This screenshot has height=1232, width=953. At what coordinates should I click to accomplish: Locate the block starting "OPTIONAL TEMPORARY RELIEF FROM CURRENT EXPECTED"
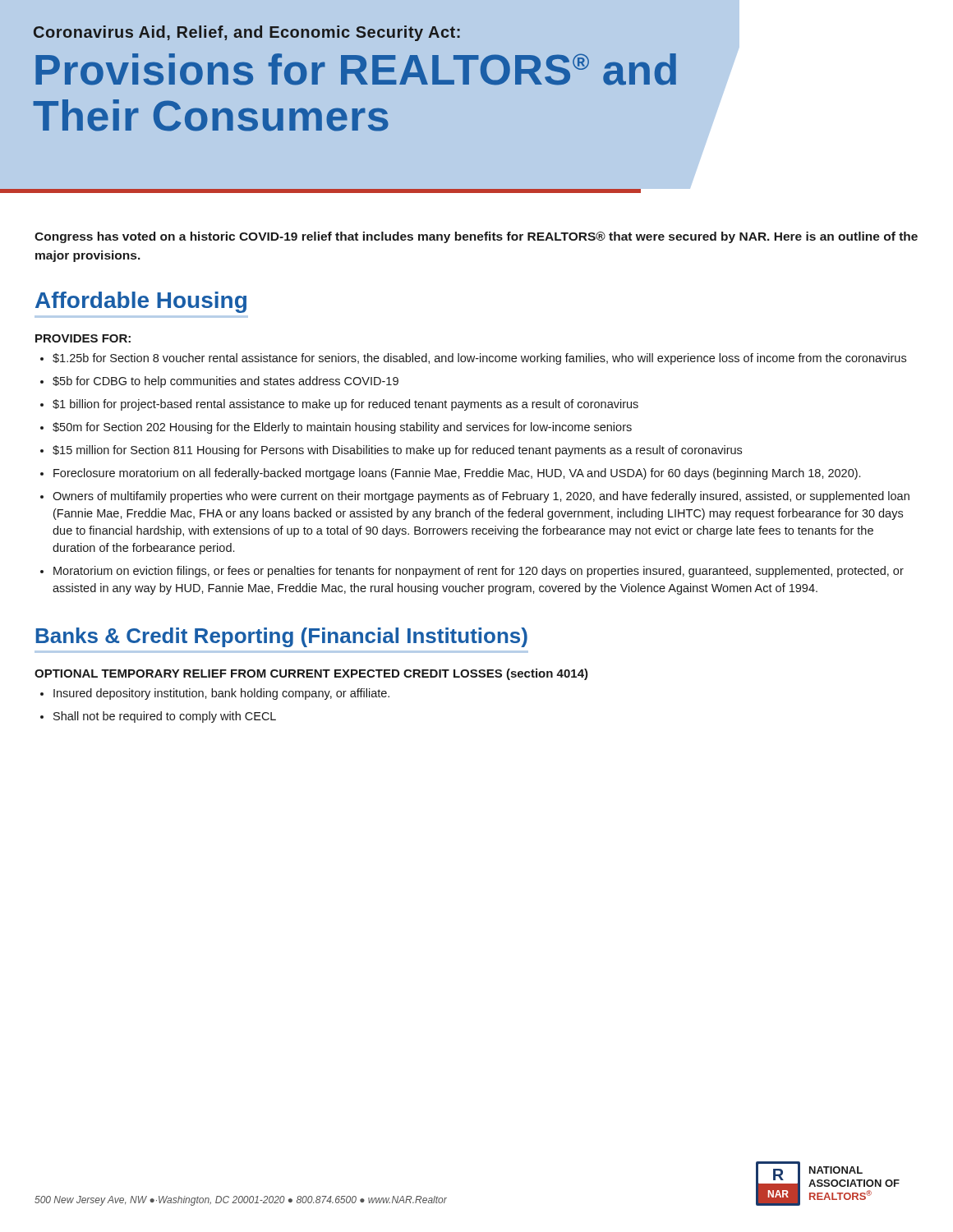coord(476,673)
